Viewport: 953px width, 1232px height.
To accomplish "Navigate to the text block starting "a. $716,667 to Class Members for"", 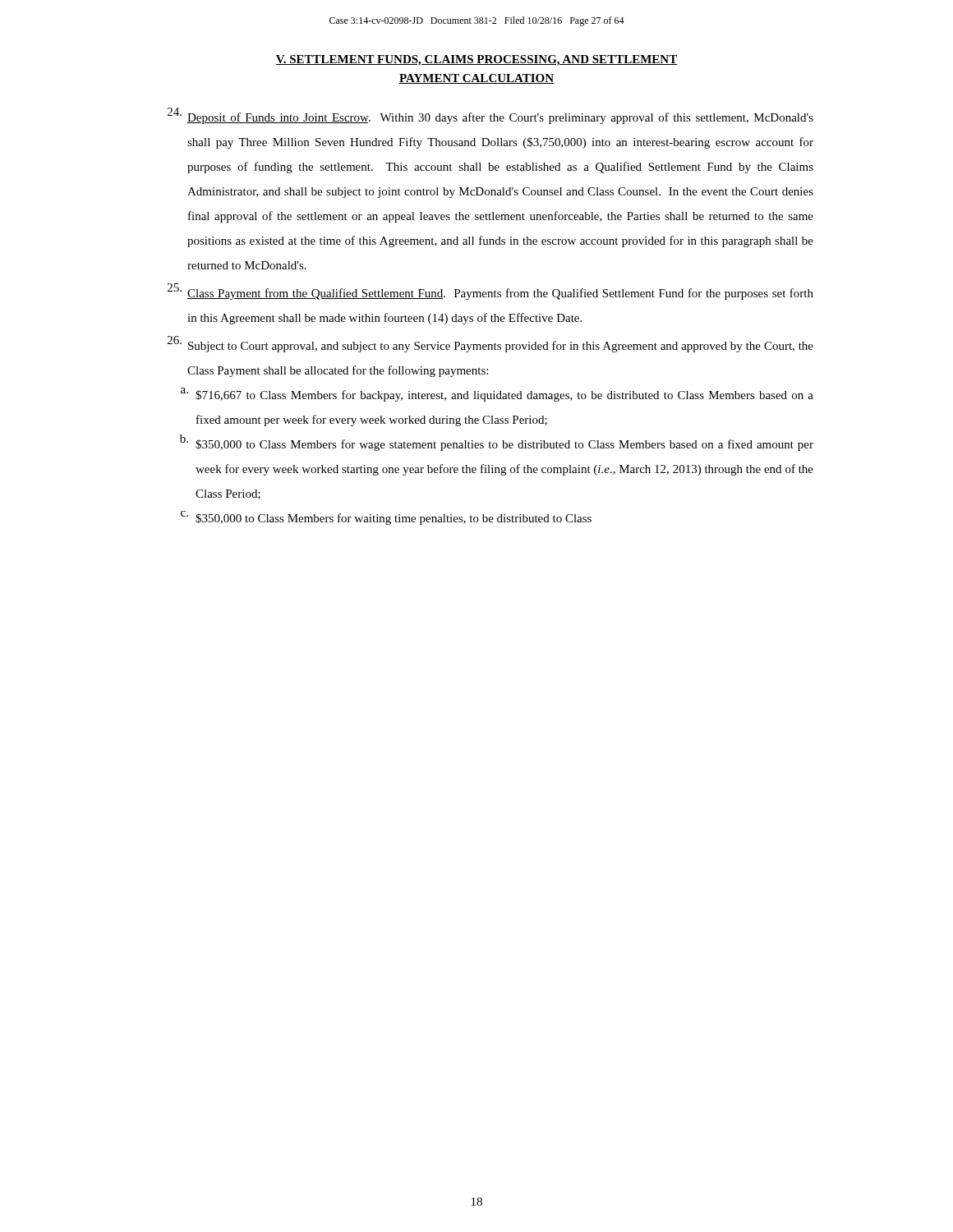I will tap(489, 407).
